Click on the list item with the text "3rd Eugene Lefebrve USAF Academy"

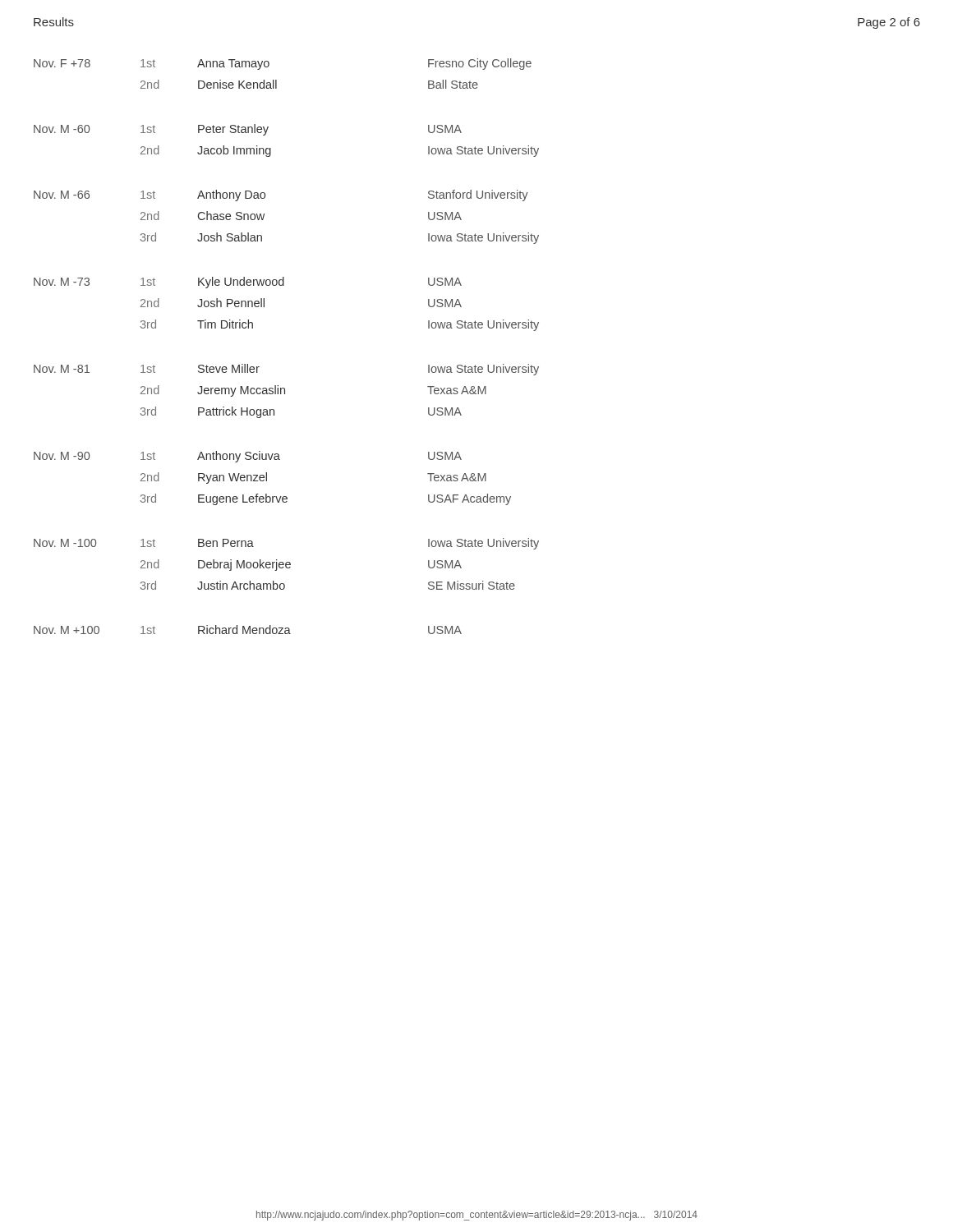click(235, 499)
